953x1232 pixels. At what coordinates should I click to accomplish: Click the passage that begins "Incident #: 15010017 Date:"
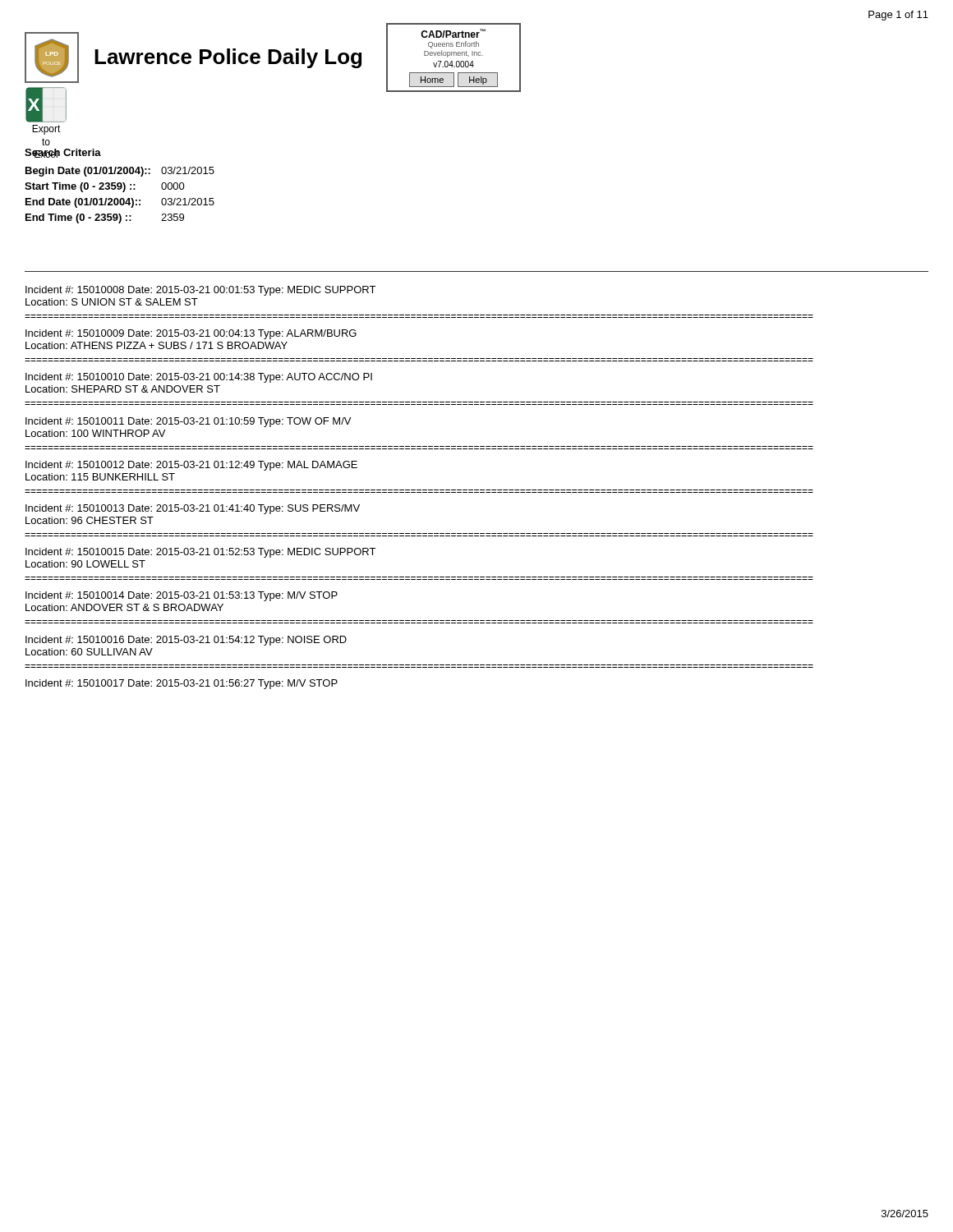(x=181, y=683)
